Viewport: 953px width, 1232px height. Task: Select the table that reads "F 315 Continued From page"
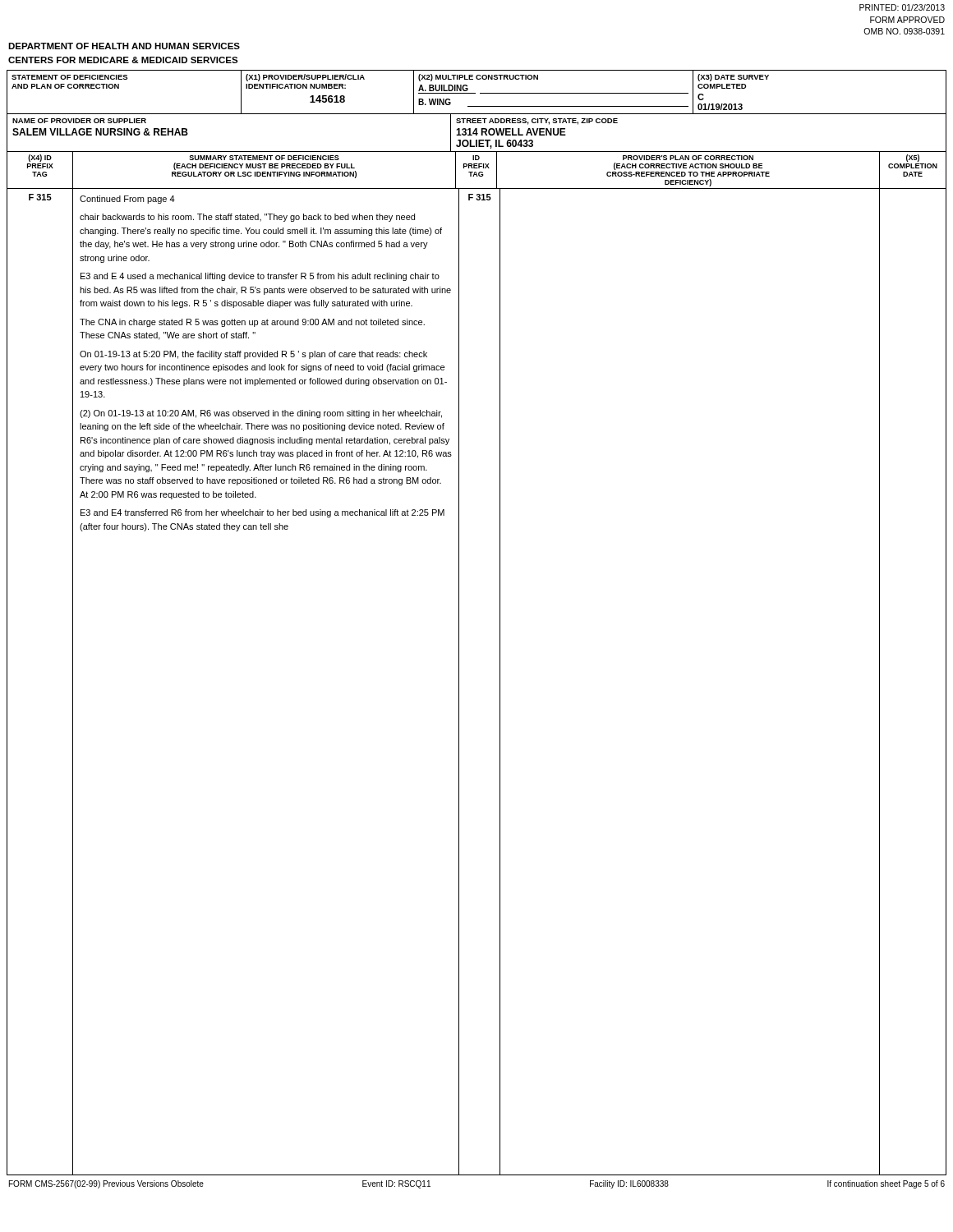[x=476, y=681]
